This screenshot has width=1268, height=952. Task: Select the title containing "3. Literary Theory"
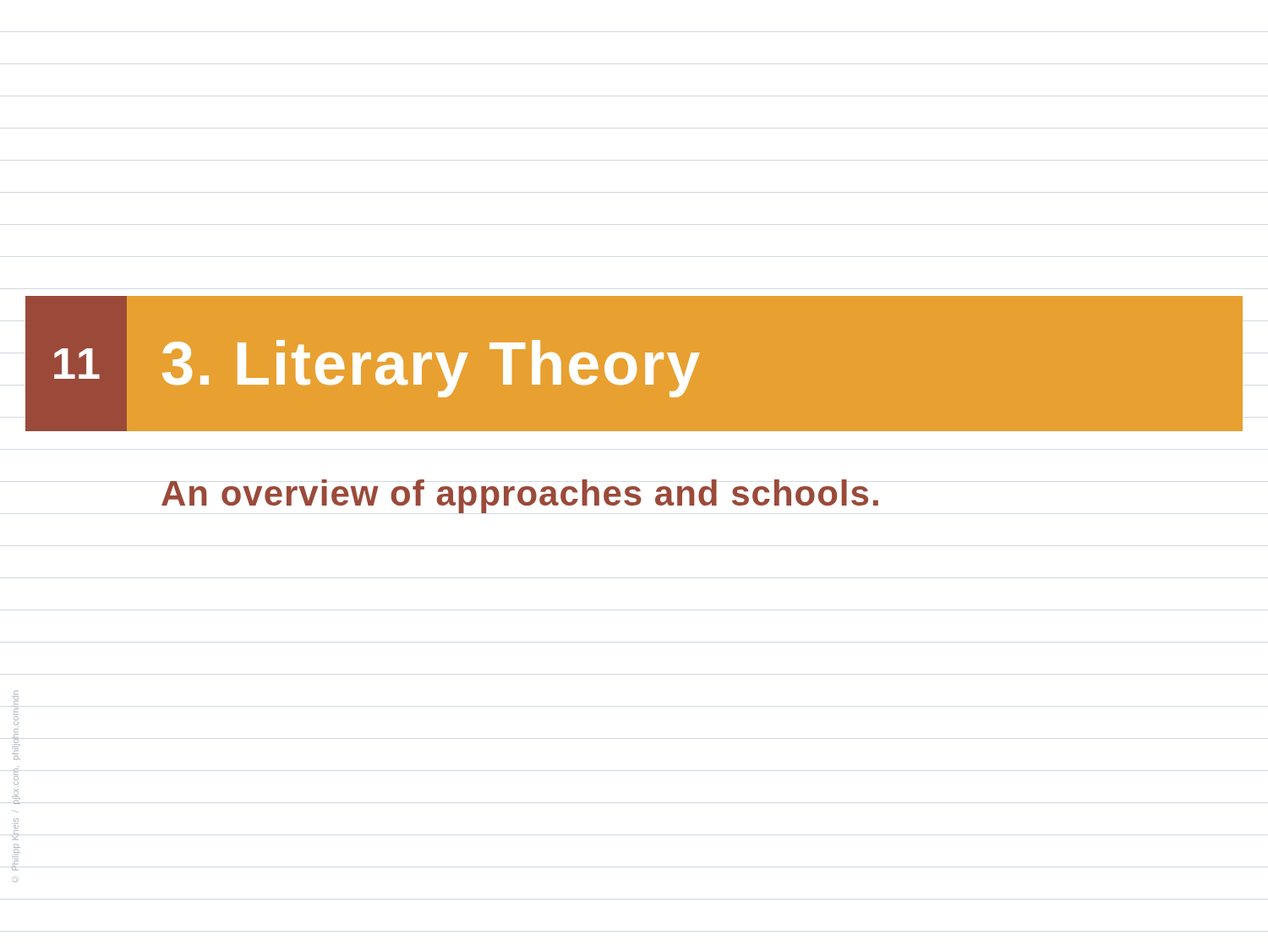pyautogui.click(x=431, y=364)
